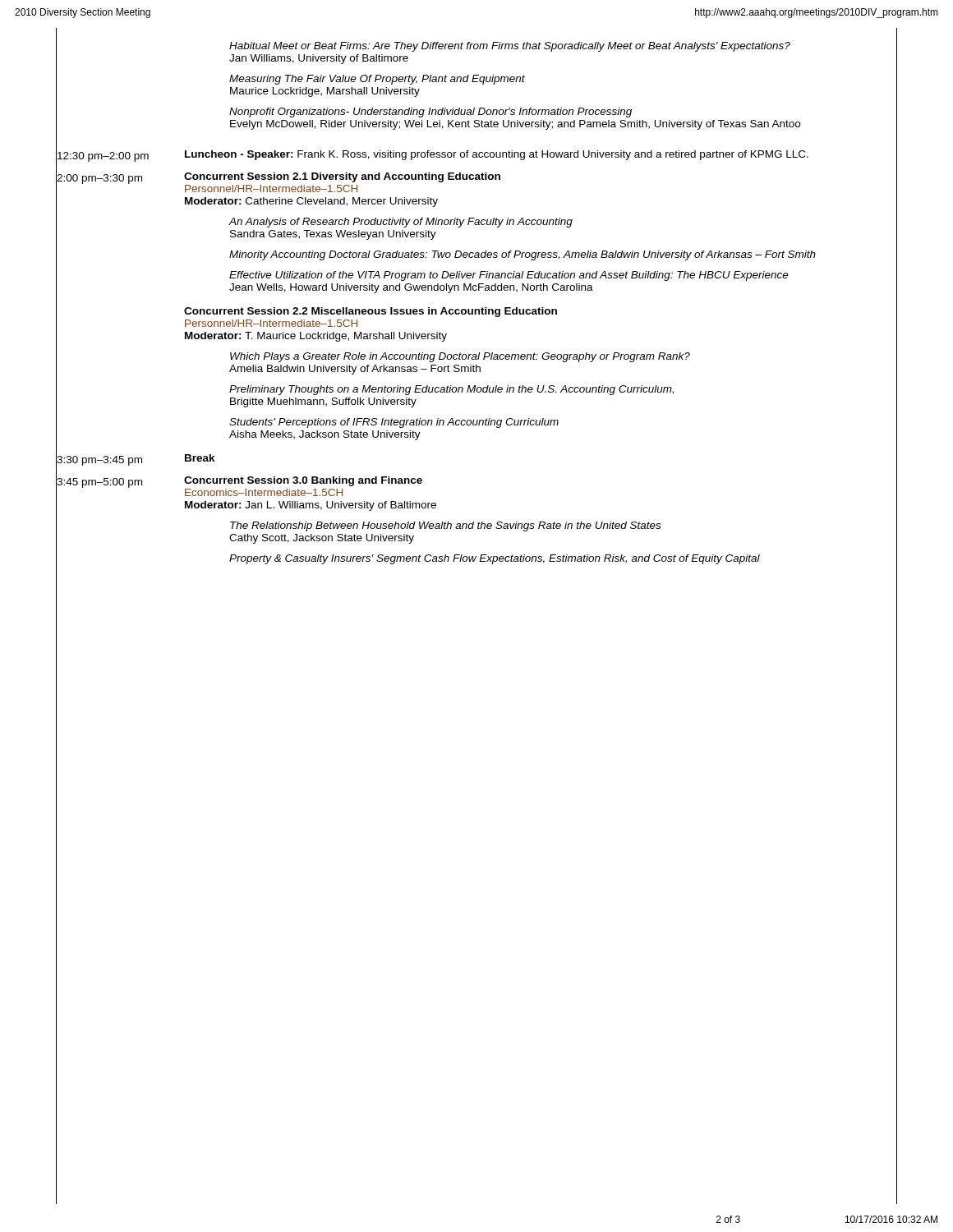Find the section header that reads "Concurrent Session 2.2 Miscellaneous Issues in Accounting"
The image size is (953, 1232).
pyautogui.click(x=540, y=323)
